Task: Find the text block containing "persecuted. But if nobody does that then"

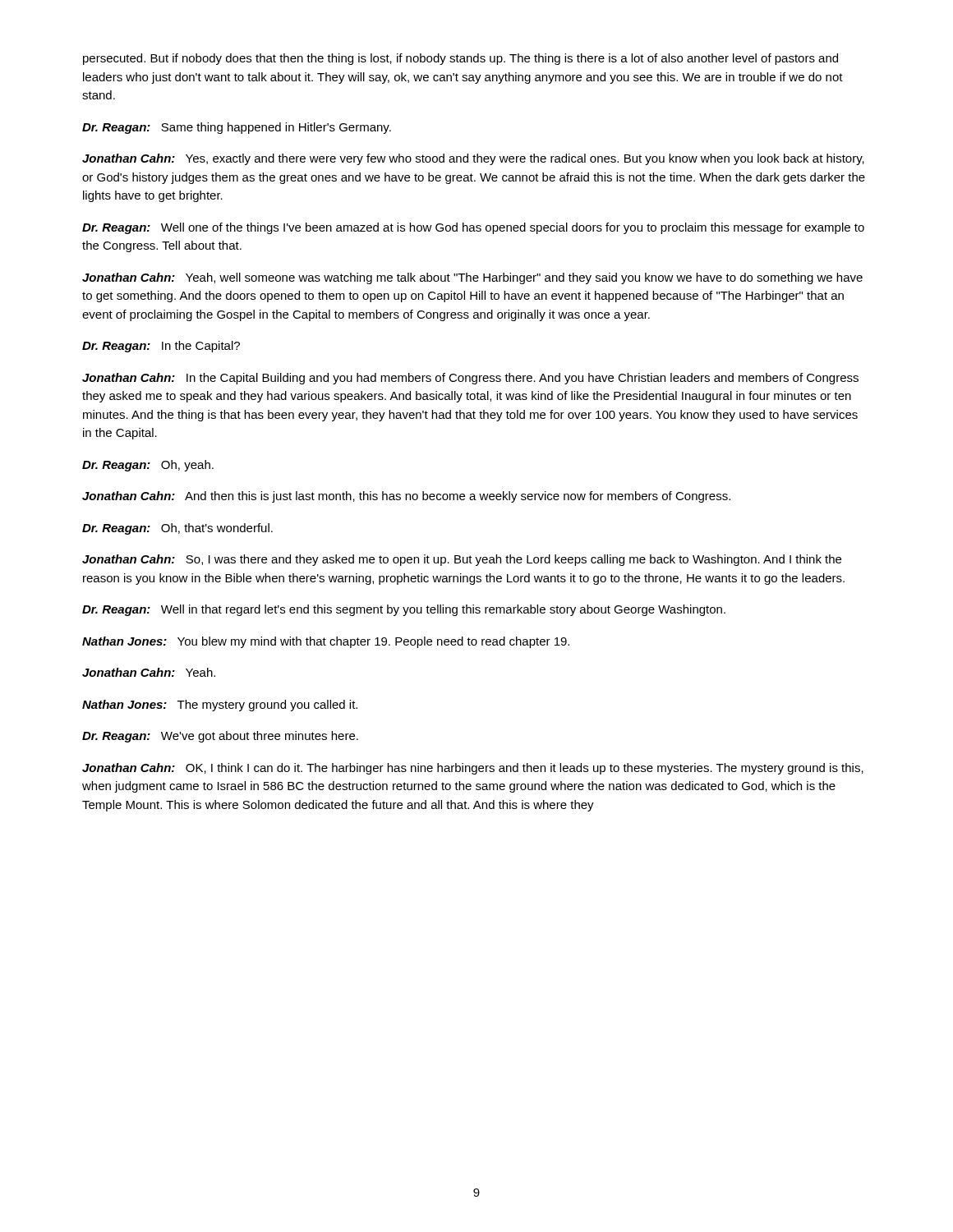Action: 462,76
